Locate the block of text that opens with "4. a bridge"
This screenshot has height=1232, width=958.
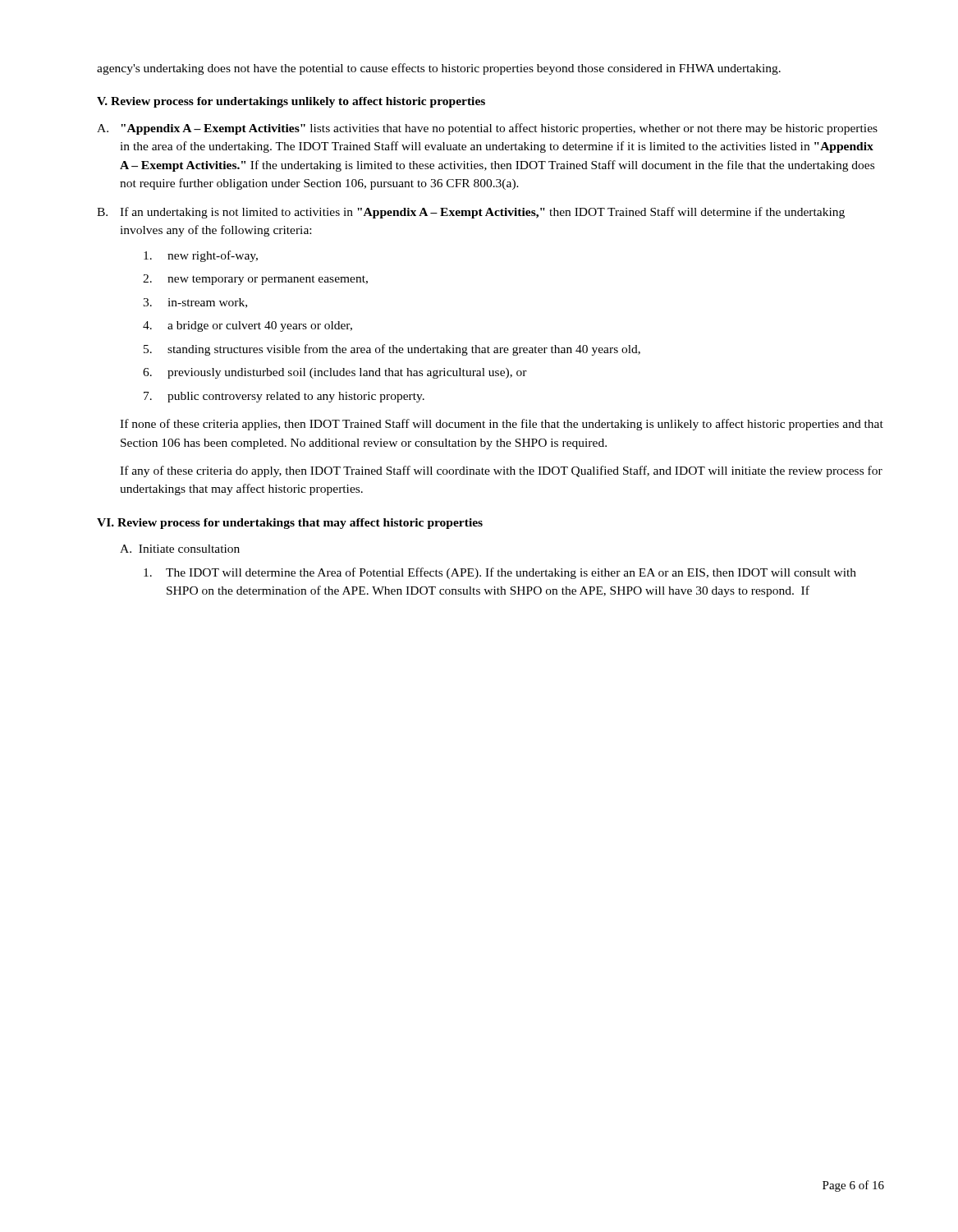tap(248, 326)
